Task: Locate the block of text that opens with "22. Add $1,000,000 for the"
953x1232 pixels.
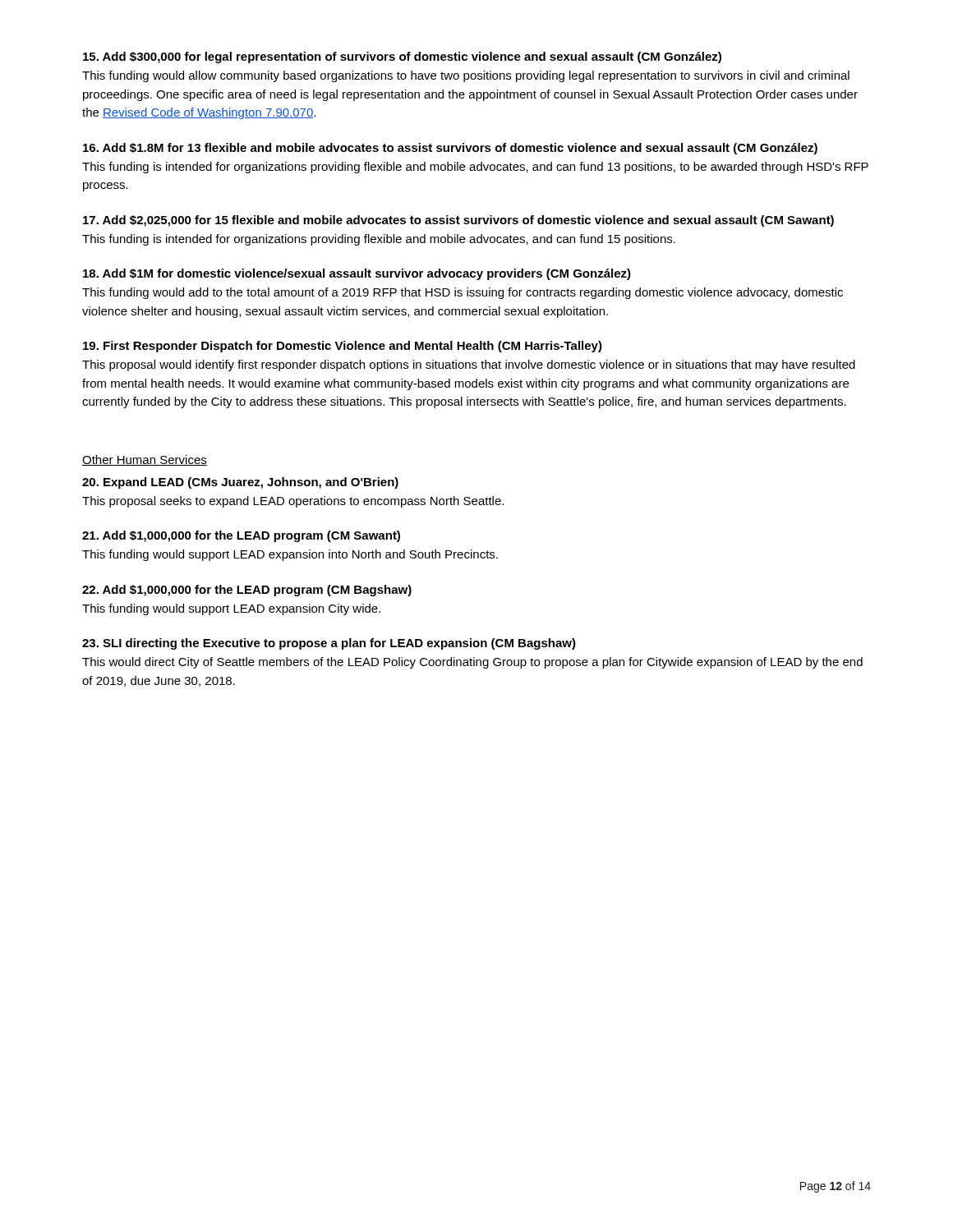Action: coord(247,591)
